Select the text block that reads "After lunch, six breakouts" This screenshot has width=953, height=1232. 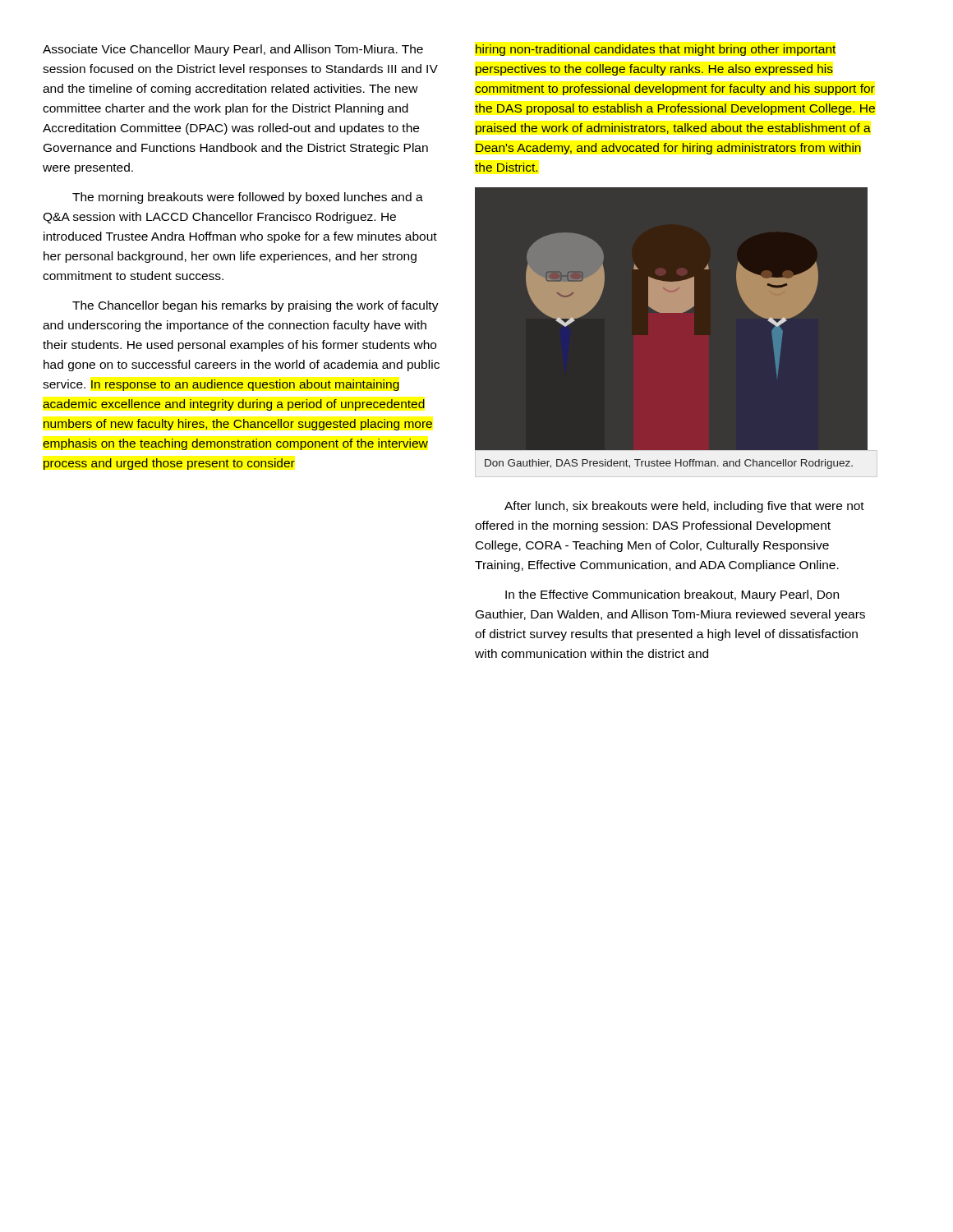pyautogui.click(x=676, y=580)
